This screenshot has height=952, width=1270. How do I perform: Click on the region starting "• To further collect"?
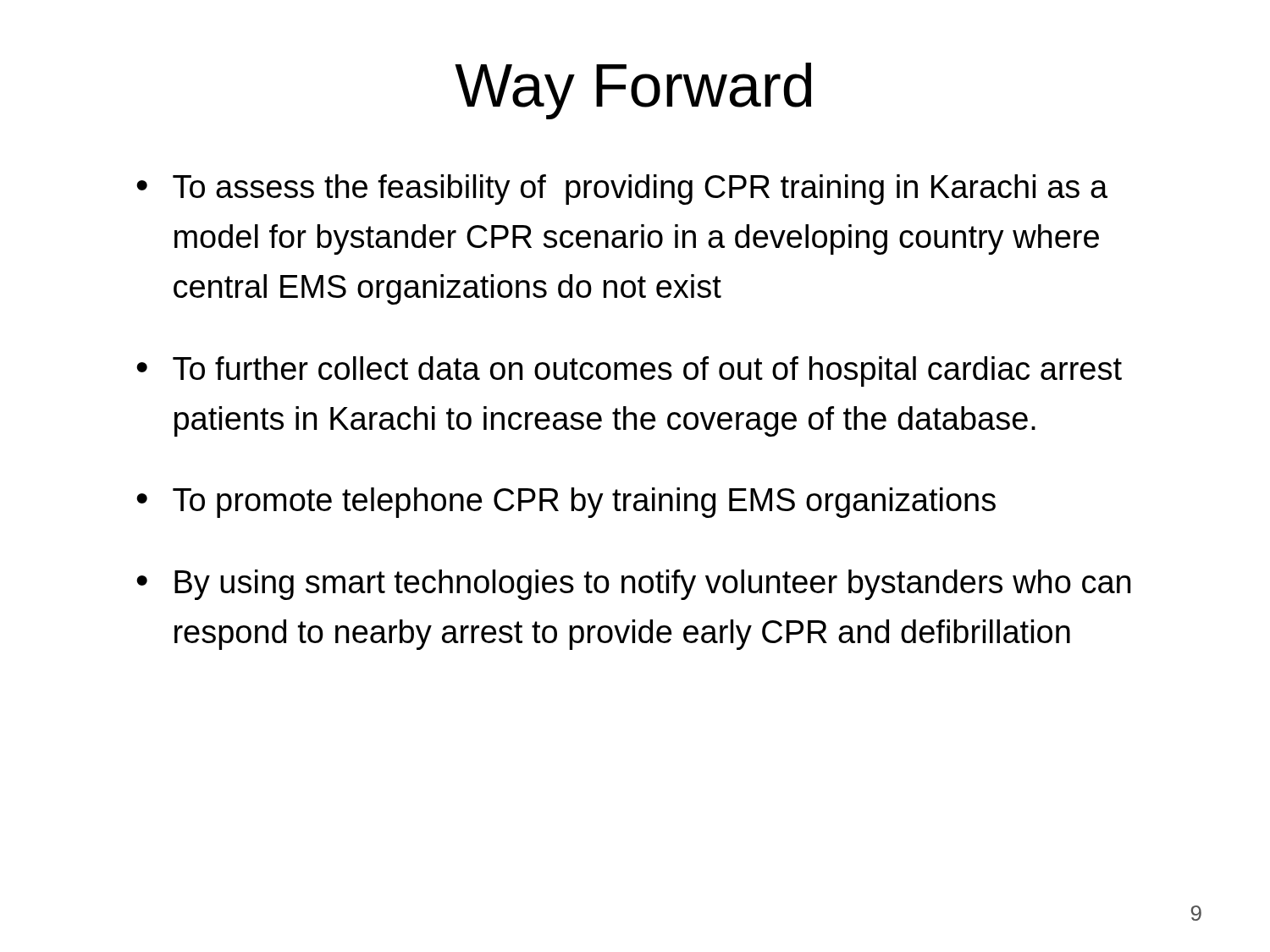pos(660,394)
